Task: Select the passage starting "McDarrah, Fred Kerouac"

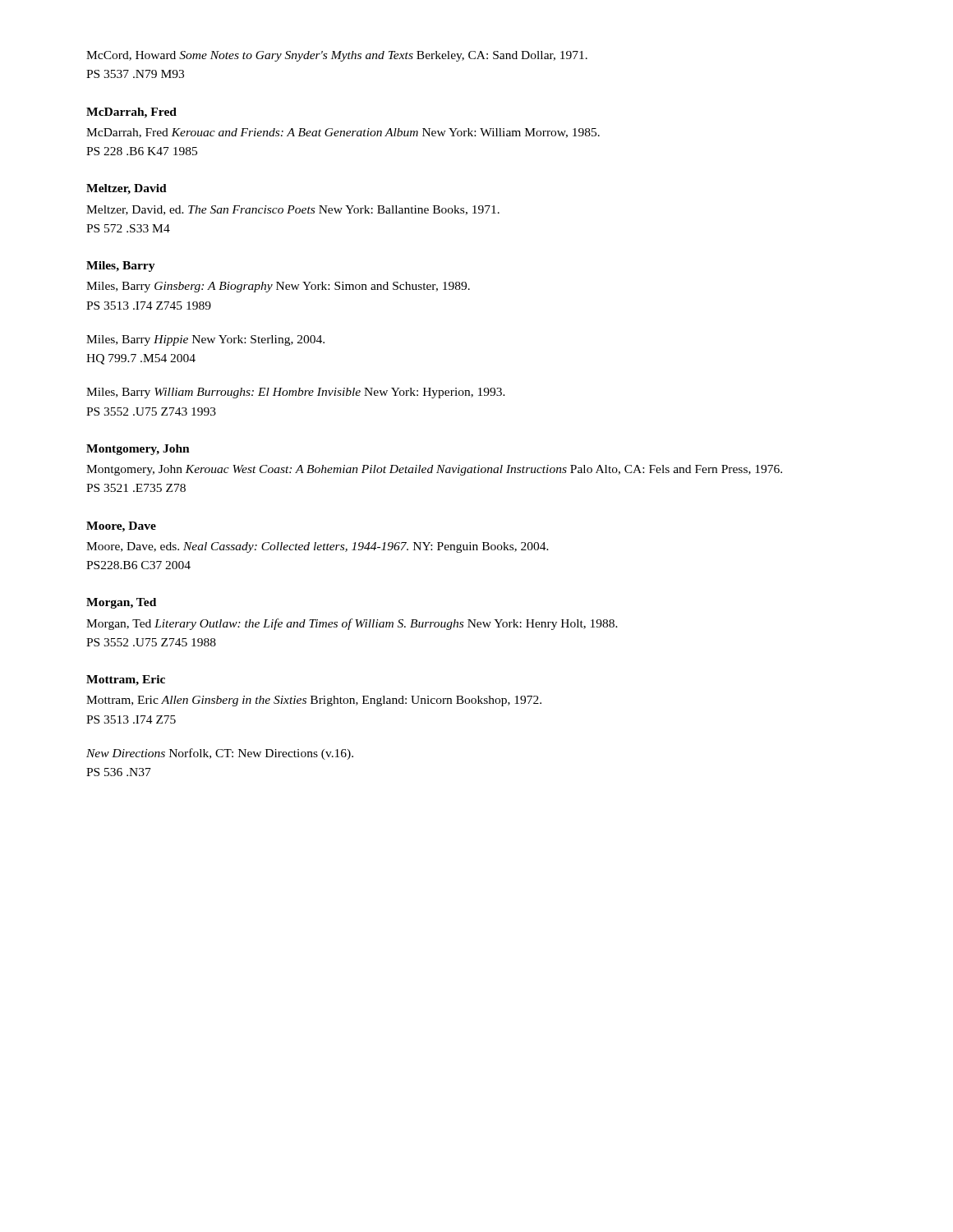Action: [435, 141]
